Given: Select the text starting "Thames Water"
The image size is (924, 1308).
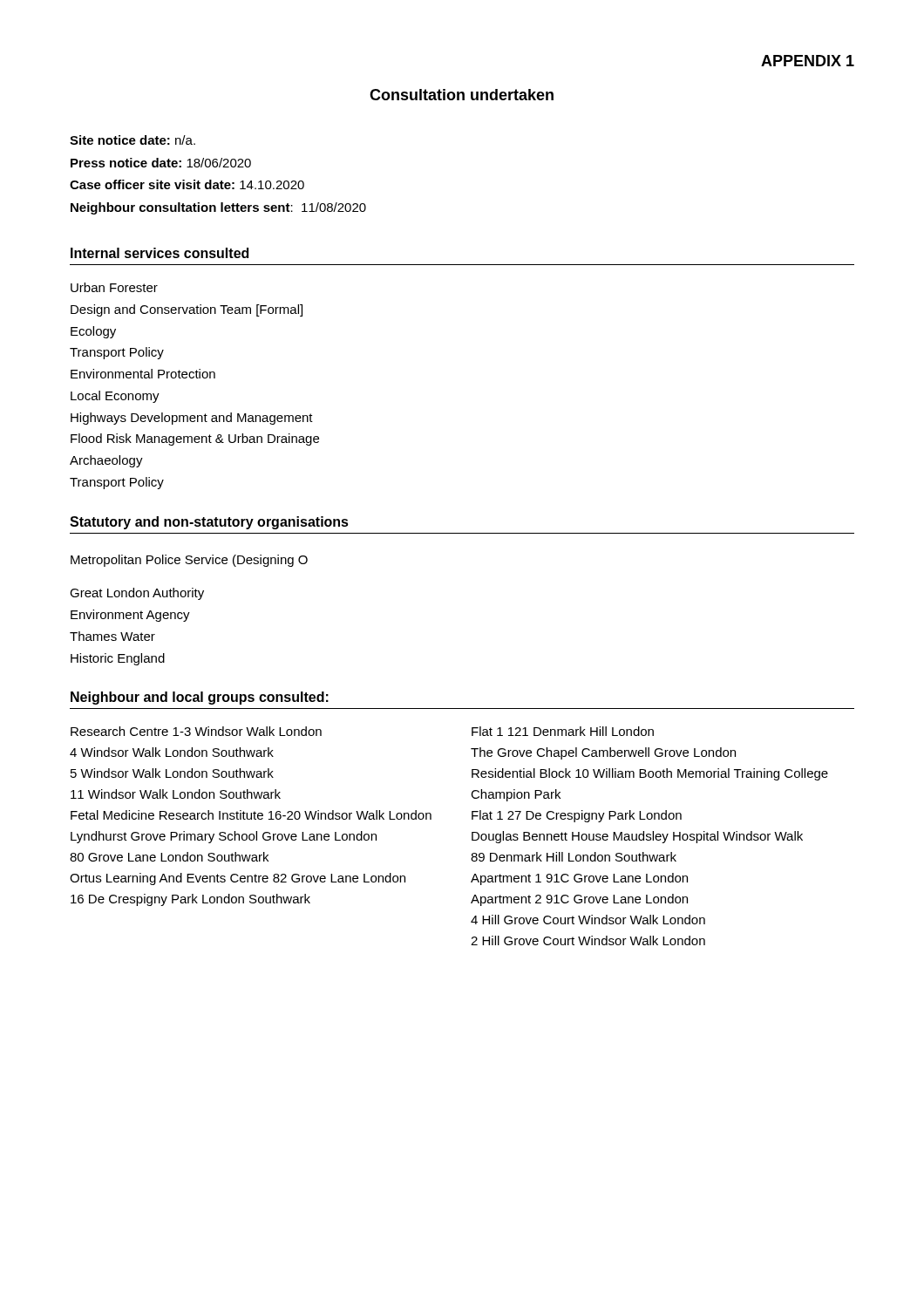Looking at the screenshot, I should (x=112, y=636).
